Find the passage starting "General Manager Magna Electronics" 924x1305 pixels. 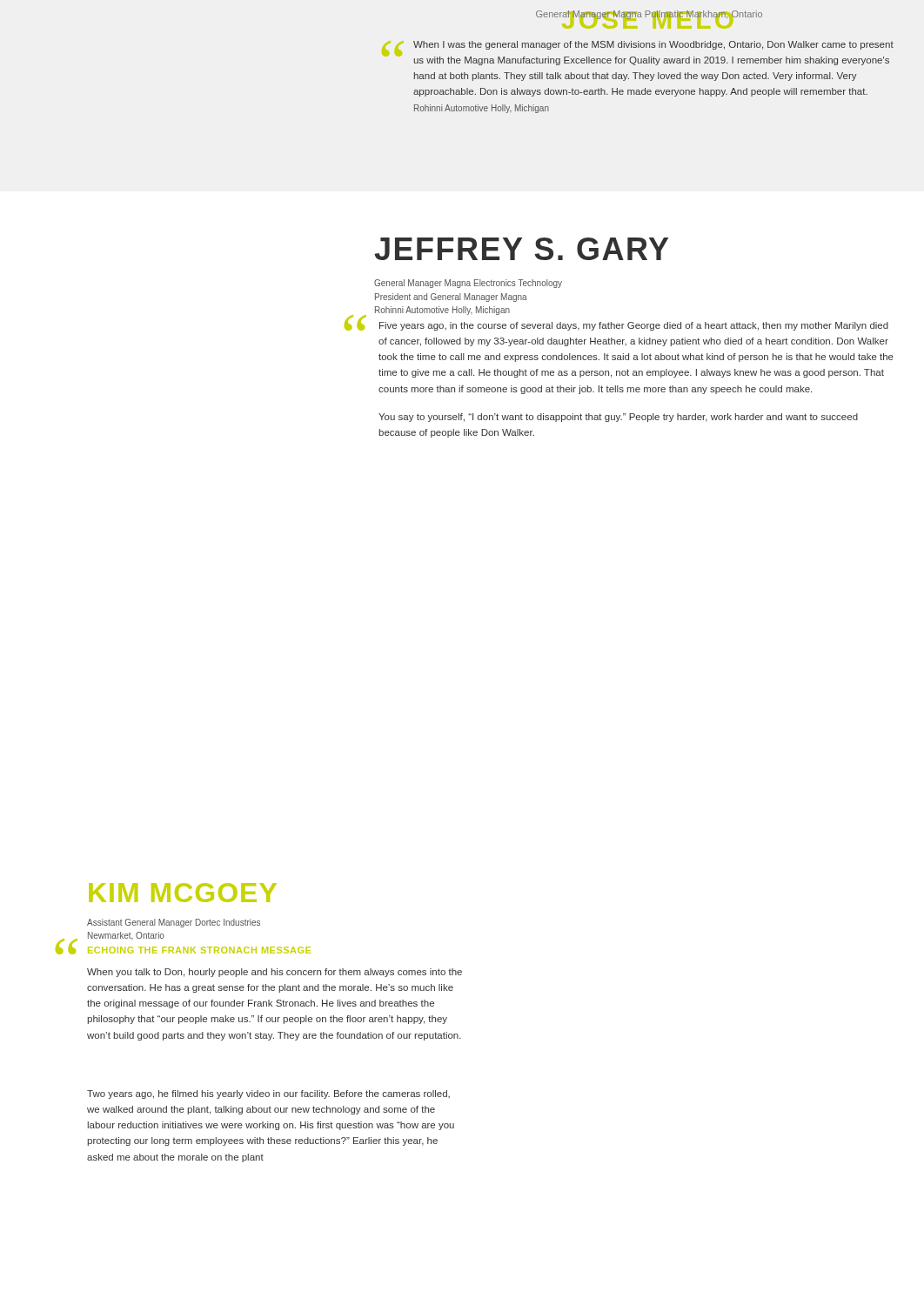coord(468,297)
